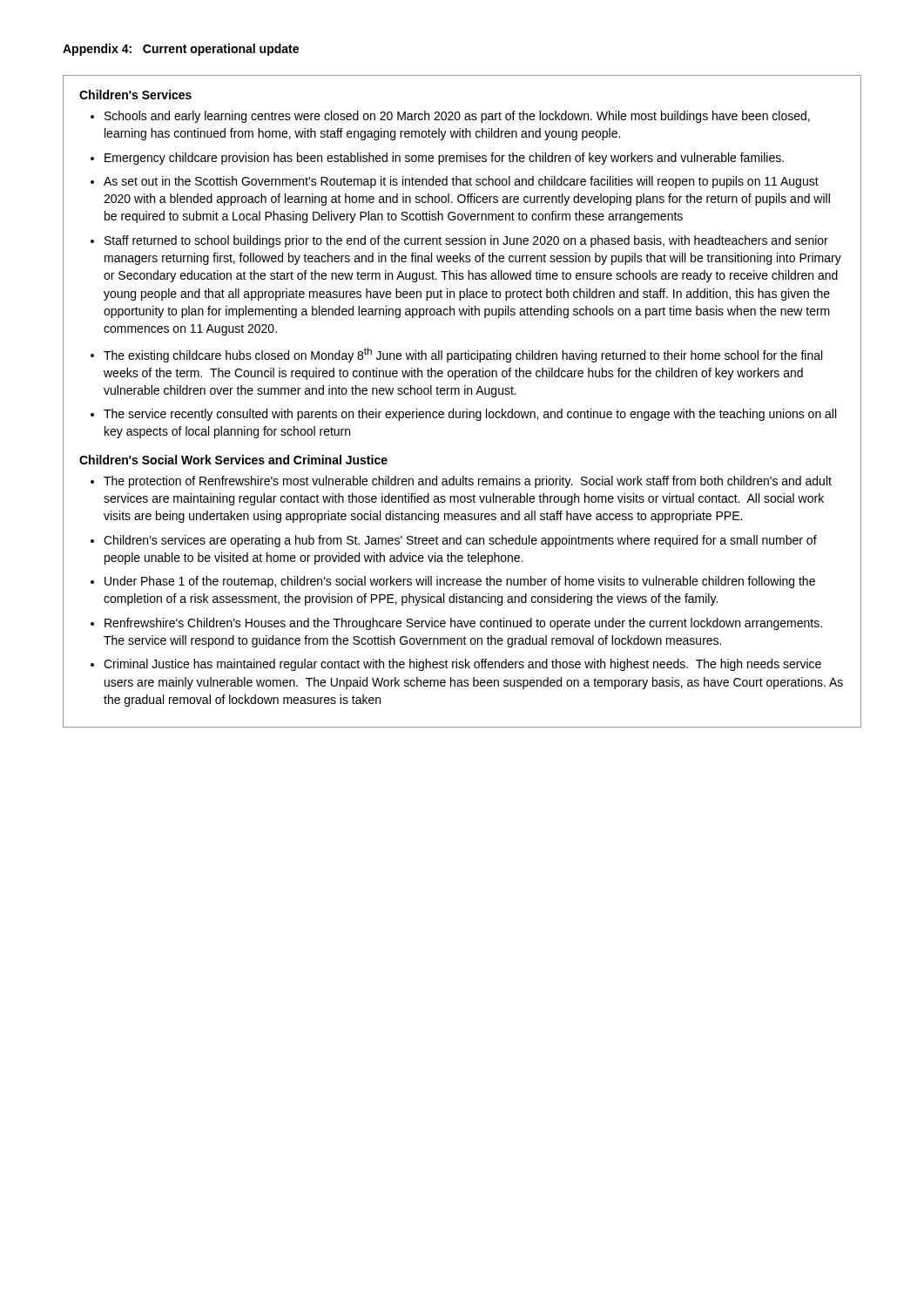This screenshot has width=924, height=1307.
Task: Where is the passage that starts "Under Phase 1 of"?
Action: (460, 590)
